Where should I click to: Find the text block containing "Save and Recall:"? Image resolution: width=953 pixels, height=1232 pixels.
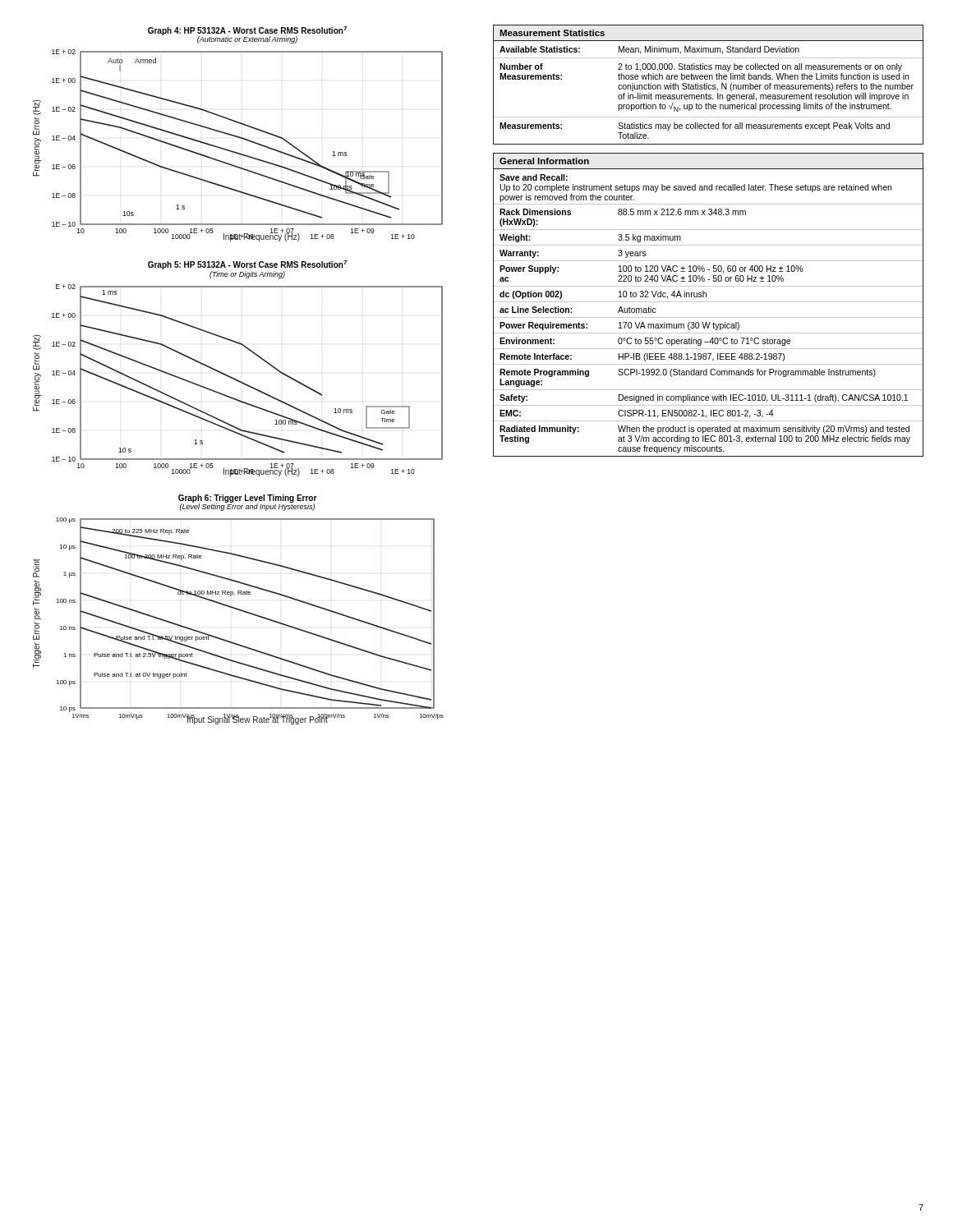[x=696, y=187]
